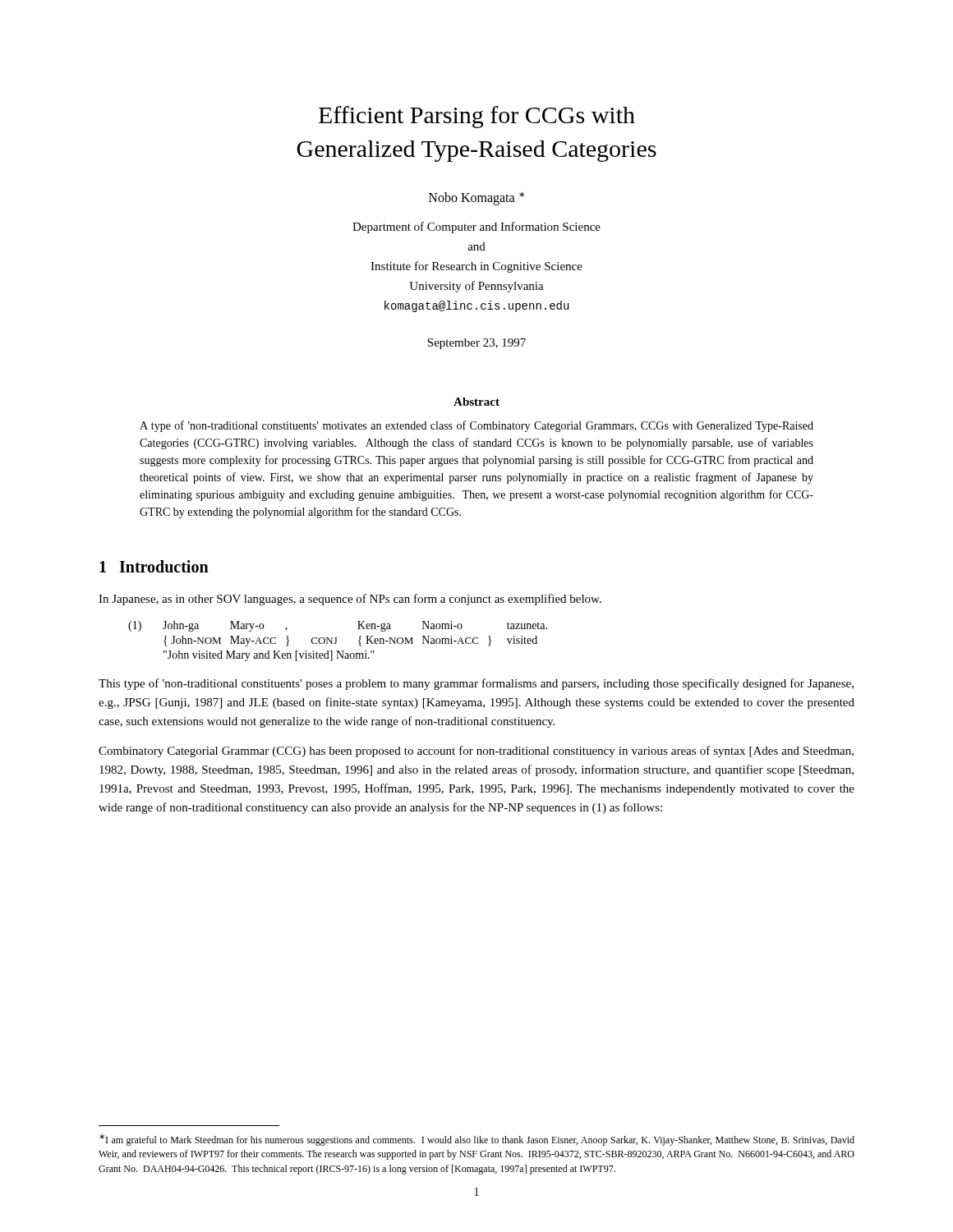Screen dimensions: 1232x953
Task: Locate the text block with the text "In Japanese, as"
Action: pyautogui.click(x=350, y=599)
